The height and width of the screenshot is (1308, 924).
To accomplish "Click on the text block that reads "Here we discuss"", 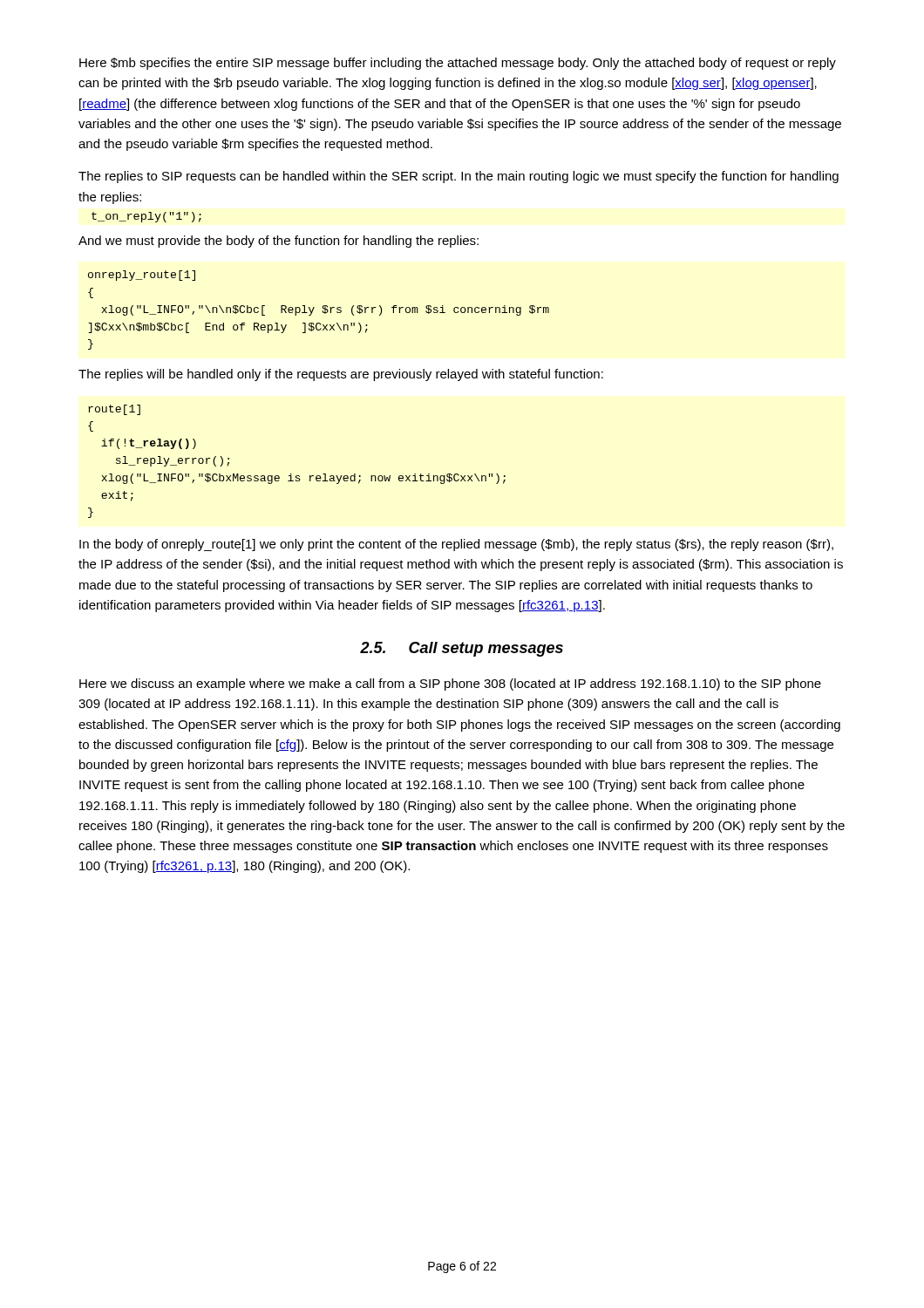I will (x=462, y=775).
